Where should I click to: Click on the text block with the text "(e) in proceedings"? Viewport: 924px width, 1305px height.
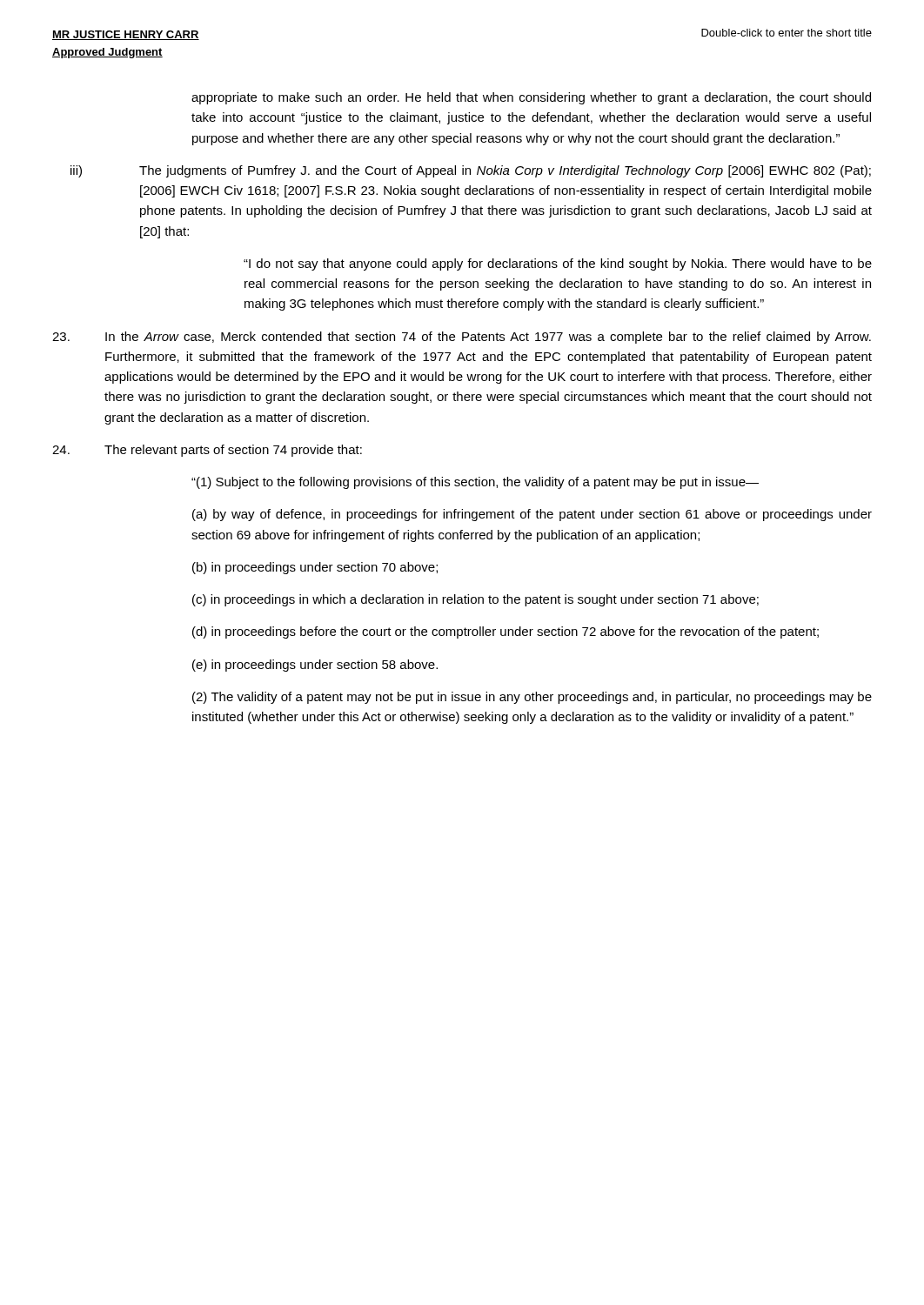[315, 664]
